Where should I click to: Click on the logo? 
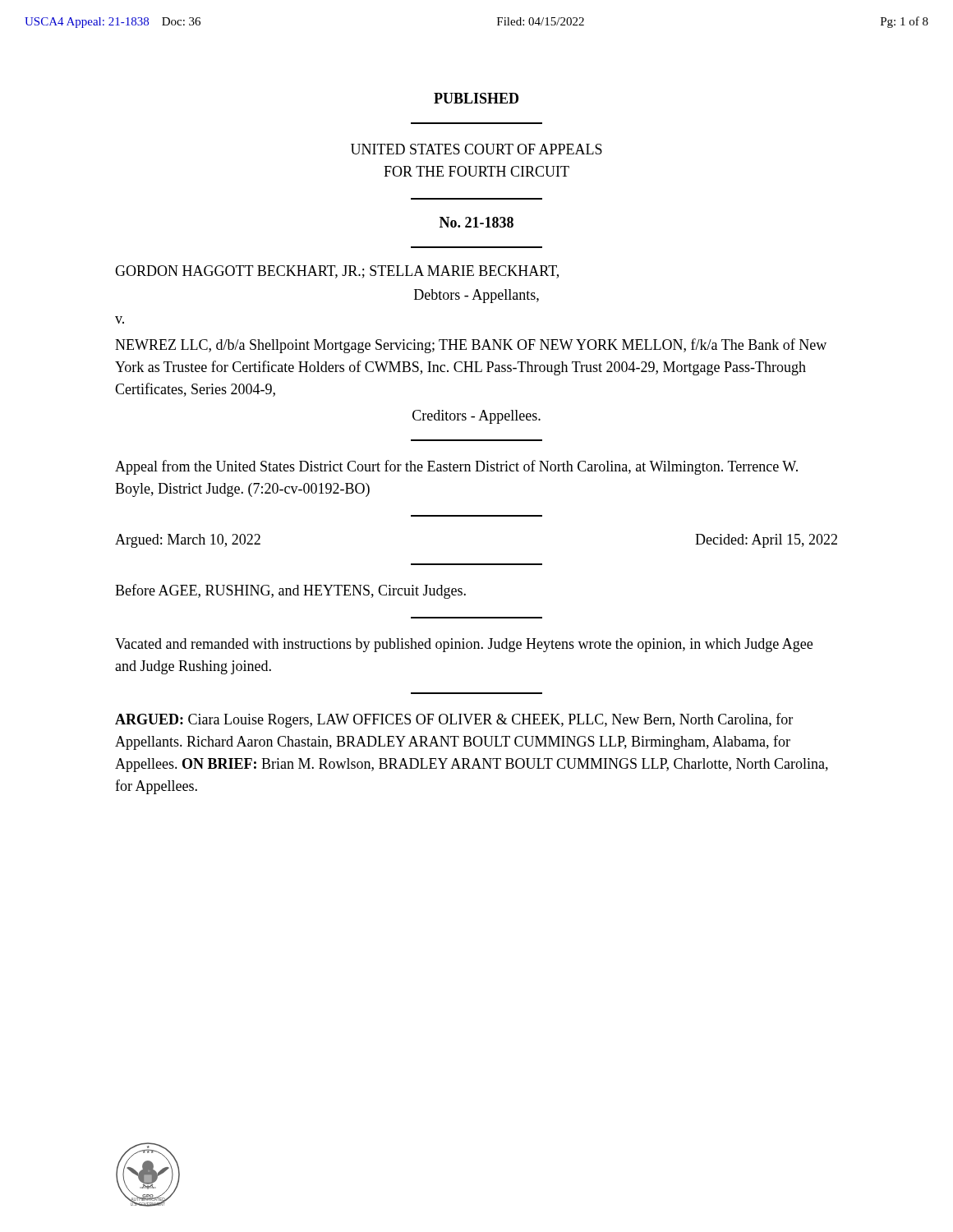[148, 1175]
